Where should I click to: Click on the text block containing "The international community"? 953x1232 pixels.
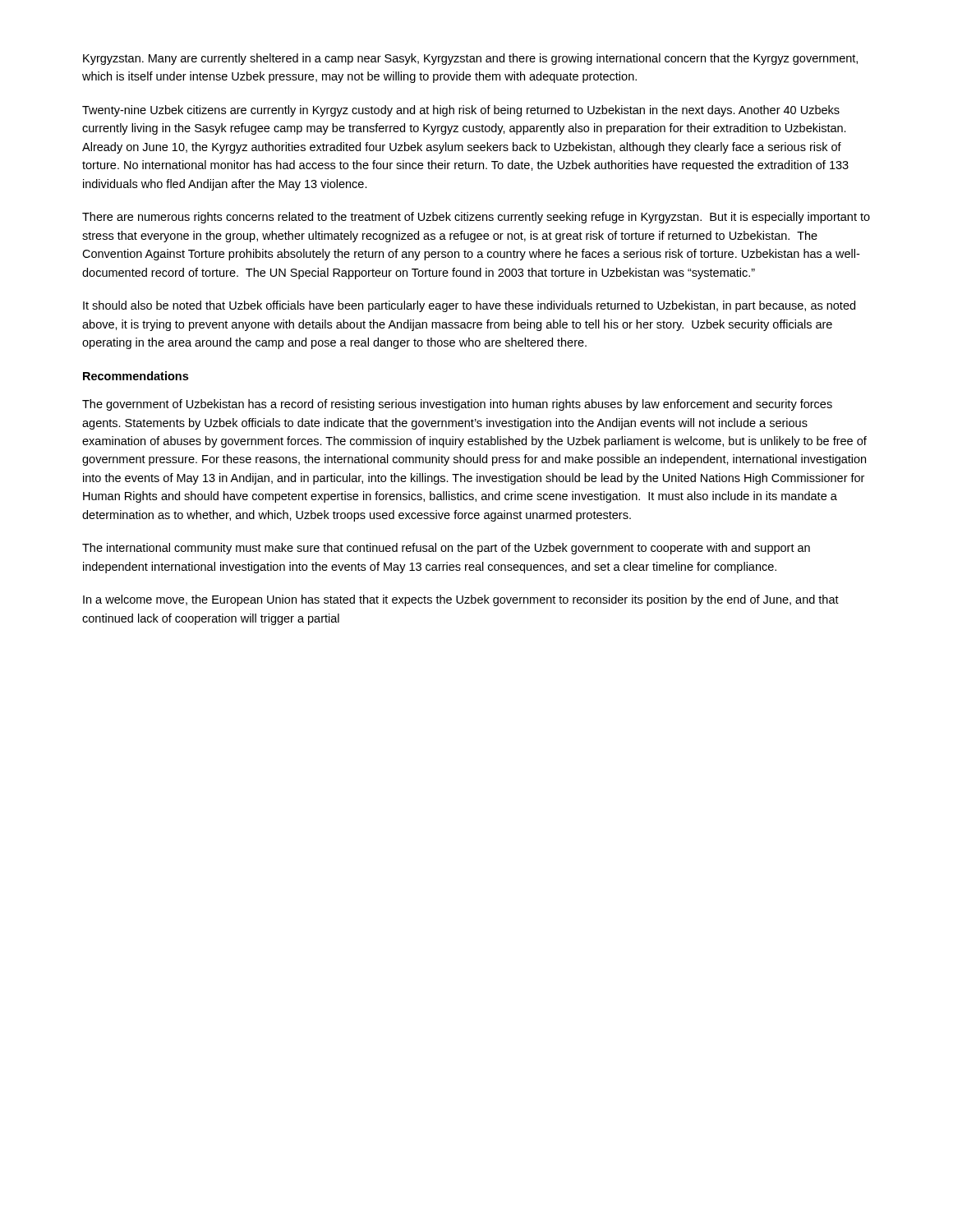pyautogui.click(x=446, y=557)
